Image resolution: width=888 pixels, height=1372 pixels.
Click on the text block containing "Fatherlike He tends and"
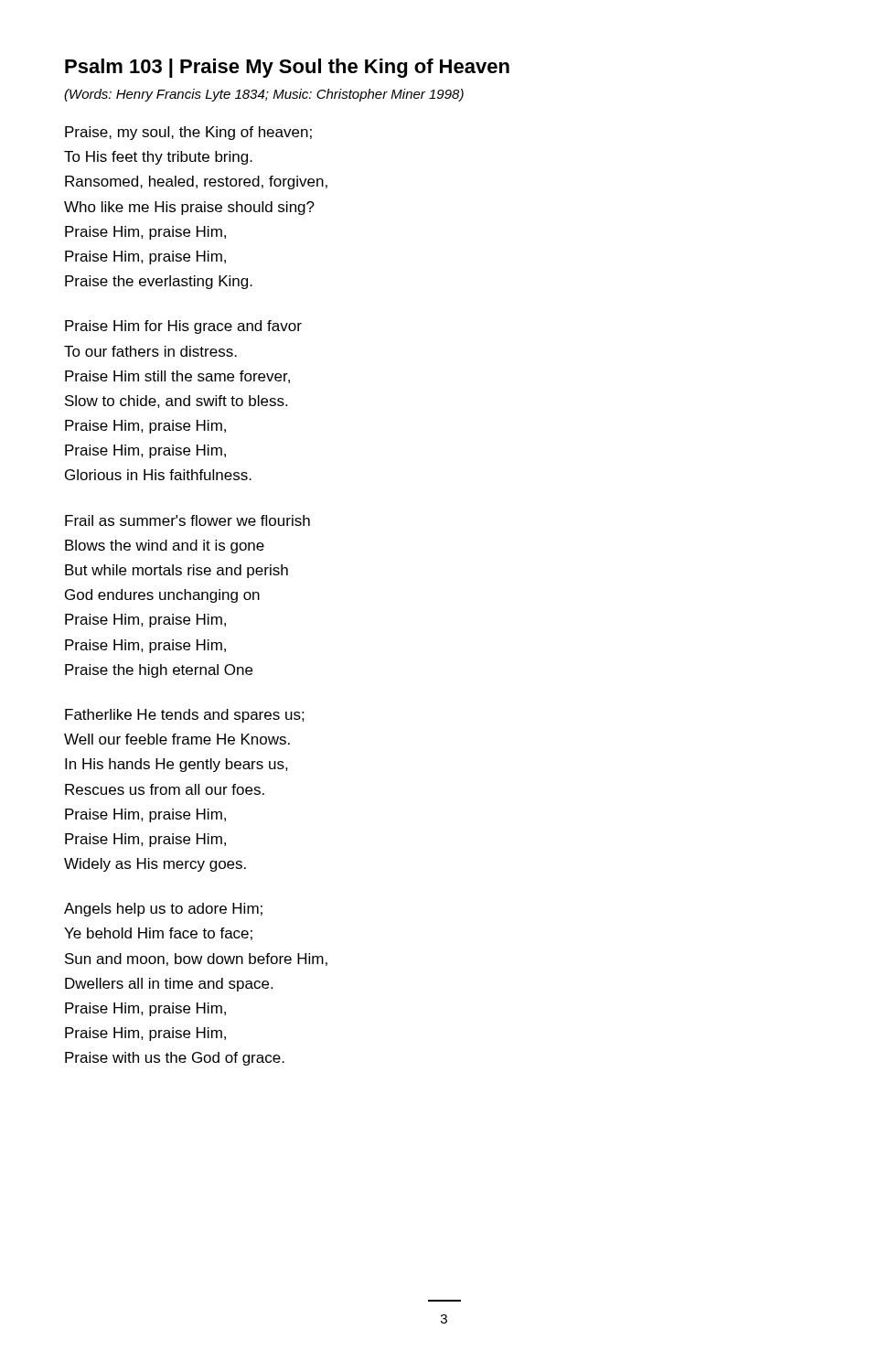point(185,716)
